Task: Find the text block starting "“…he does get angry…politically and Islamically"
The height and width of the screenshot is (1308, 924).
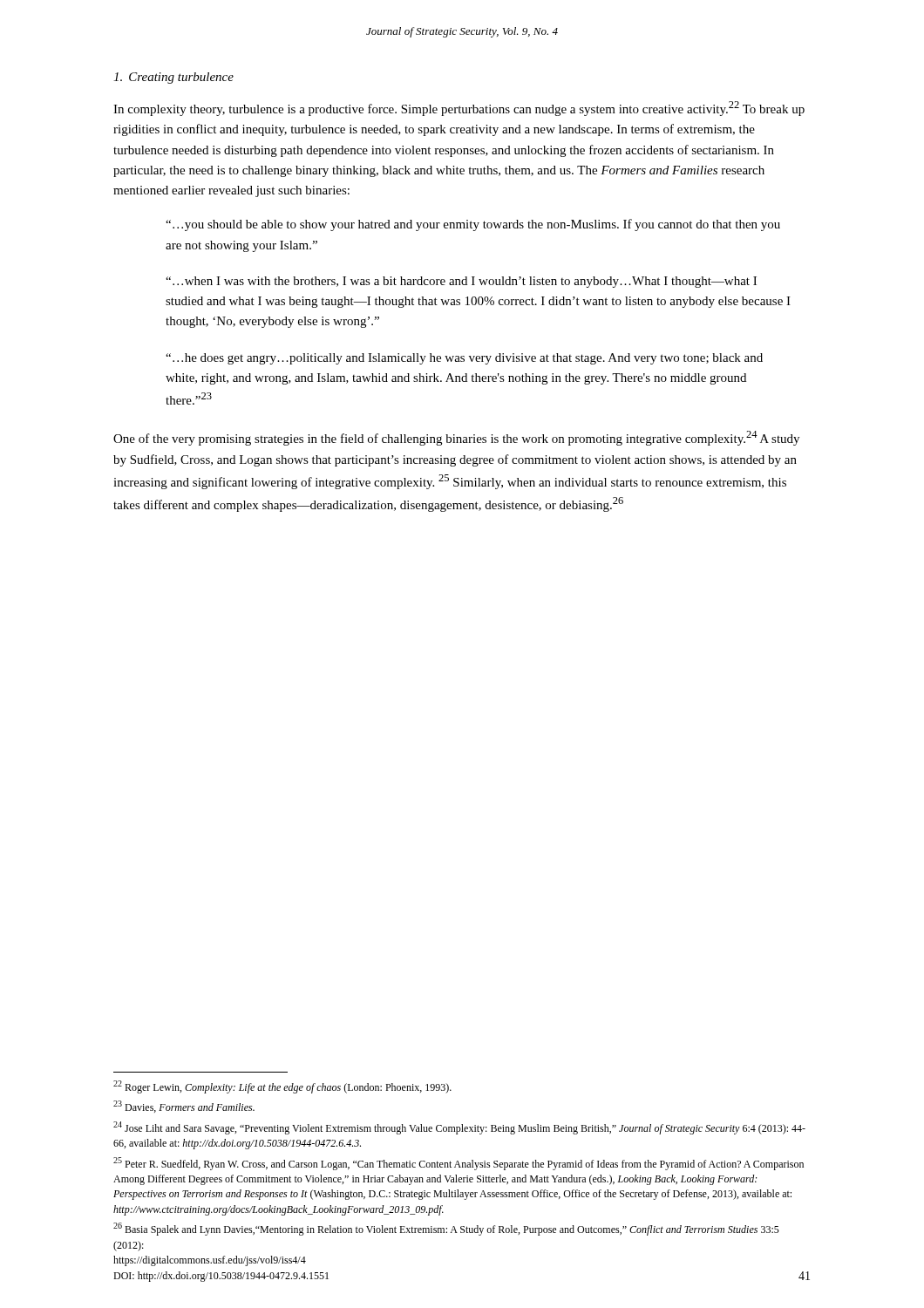Action: coord(464,379)
